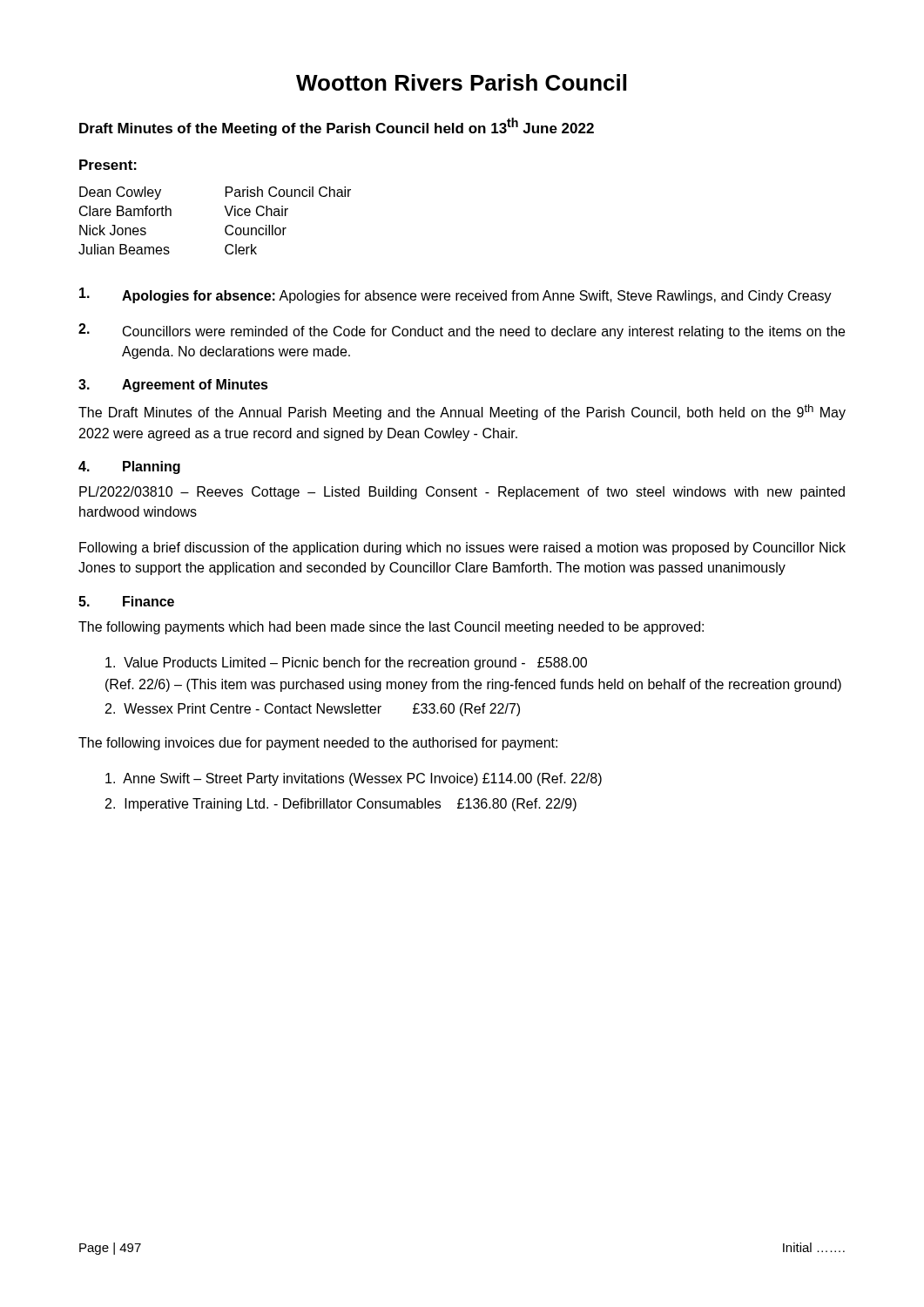Locate the region starting "2. Wessex Print"
The image size is (924, 1307).
(313, 709)
